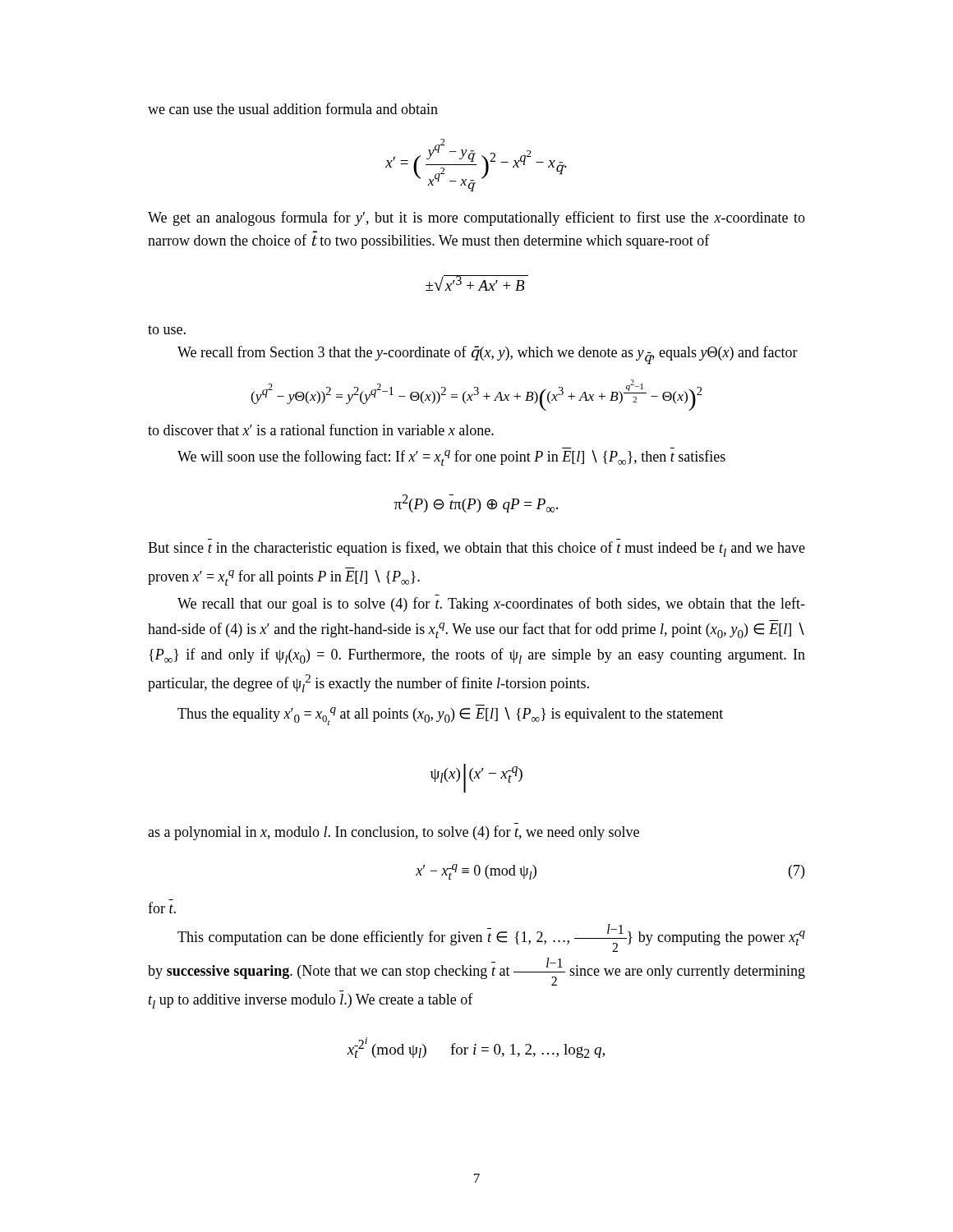Locate the text block containing "as a polynomial in"
This screenshot has width=953, height=1232.
394,832
